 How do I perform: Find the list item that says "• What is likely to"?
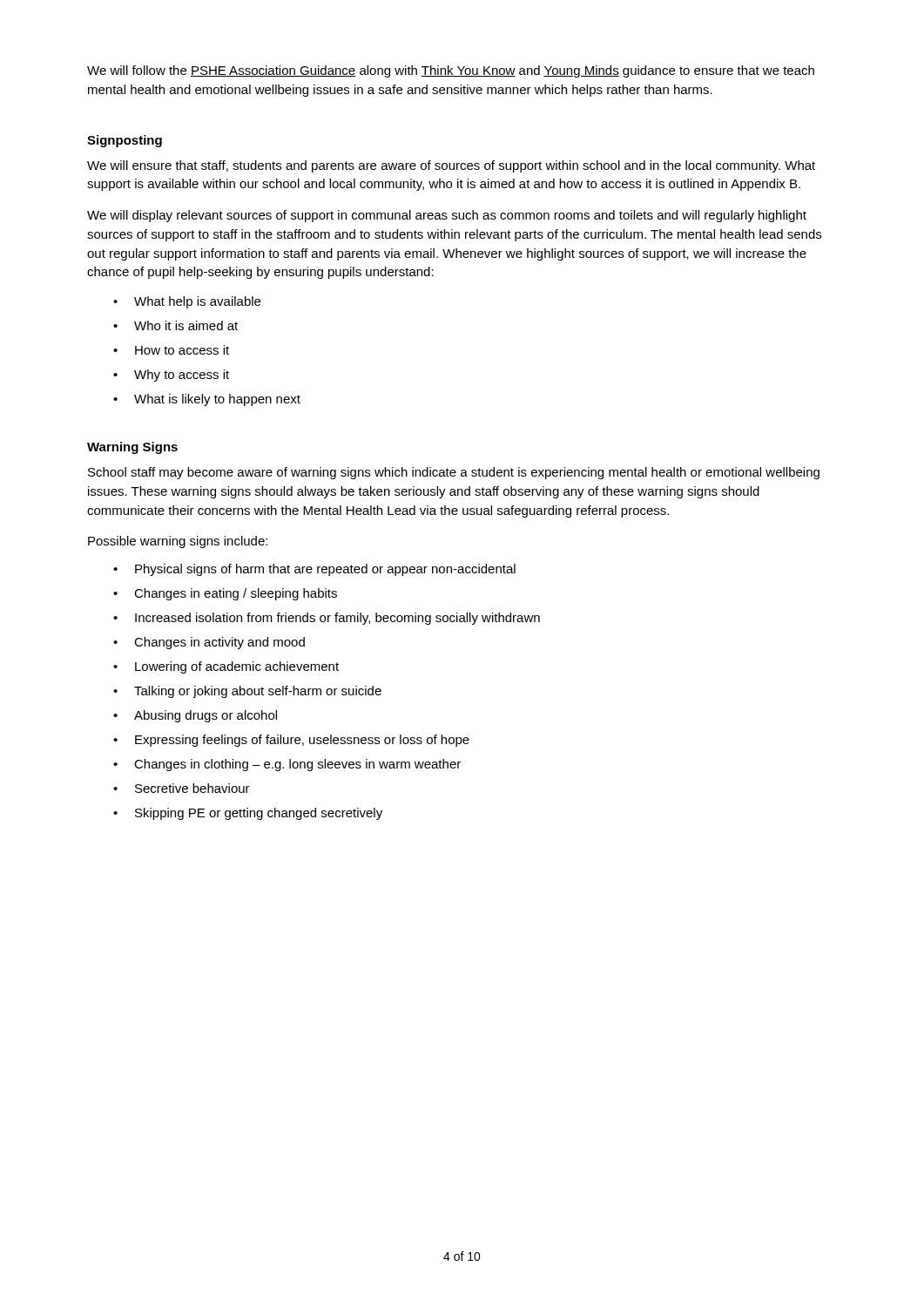click(x=207, y=399)
